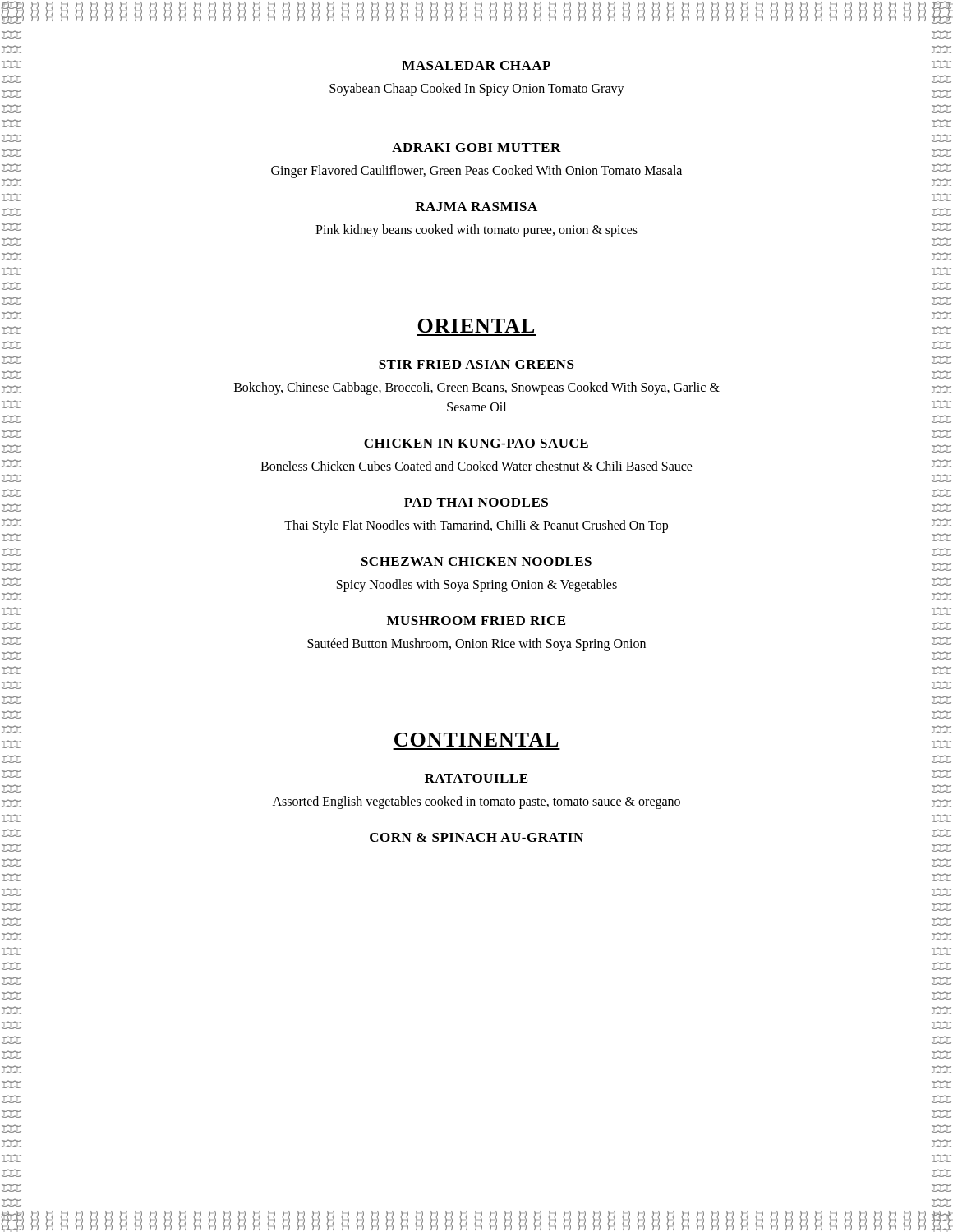Click on the section header that reads "PAD THAI NOODLES"
This screenshot has width=953, height=1232.
pos(476,502)
